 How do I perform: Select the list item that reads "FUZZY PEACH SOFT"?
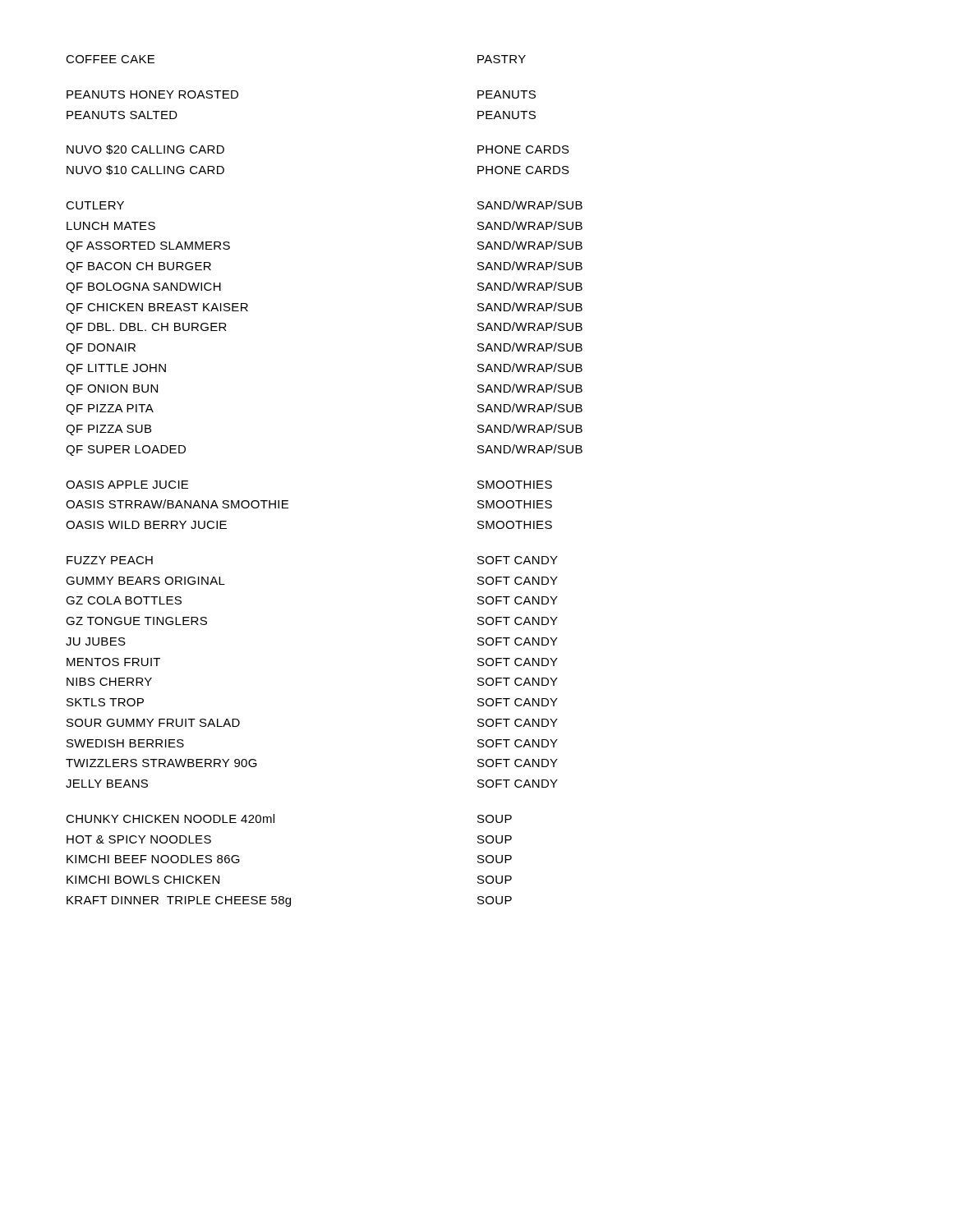click(x=476, y=672)
